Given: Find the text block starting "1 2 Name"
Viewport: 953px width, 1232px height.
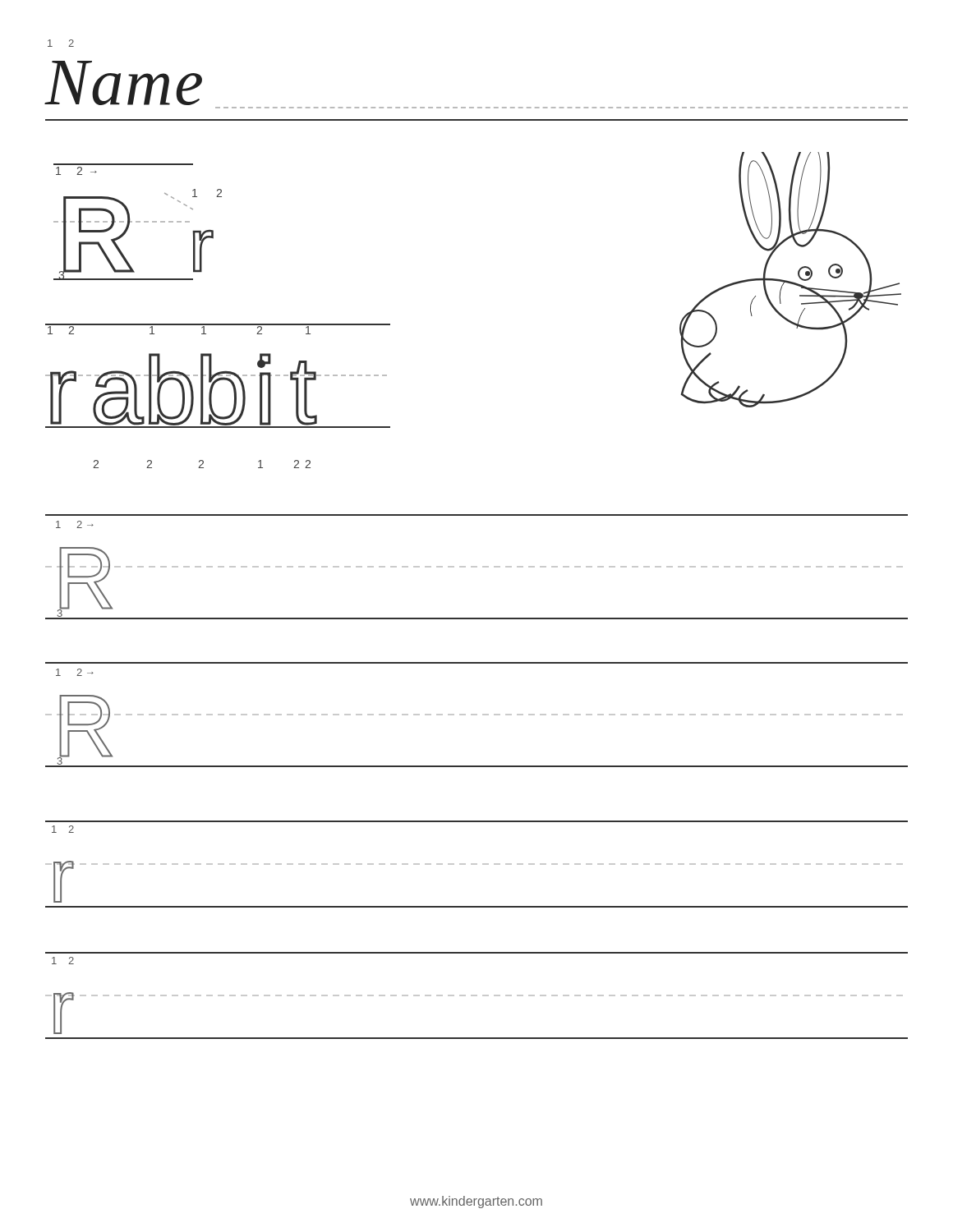Looking at the screenshot, I should (476, 85).
